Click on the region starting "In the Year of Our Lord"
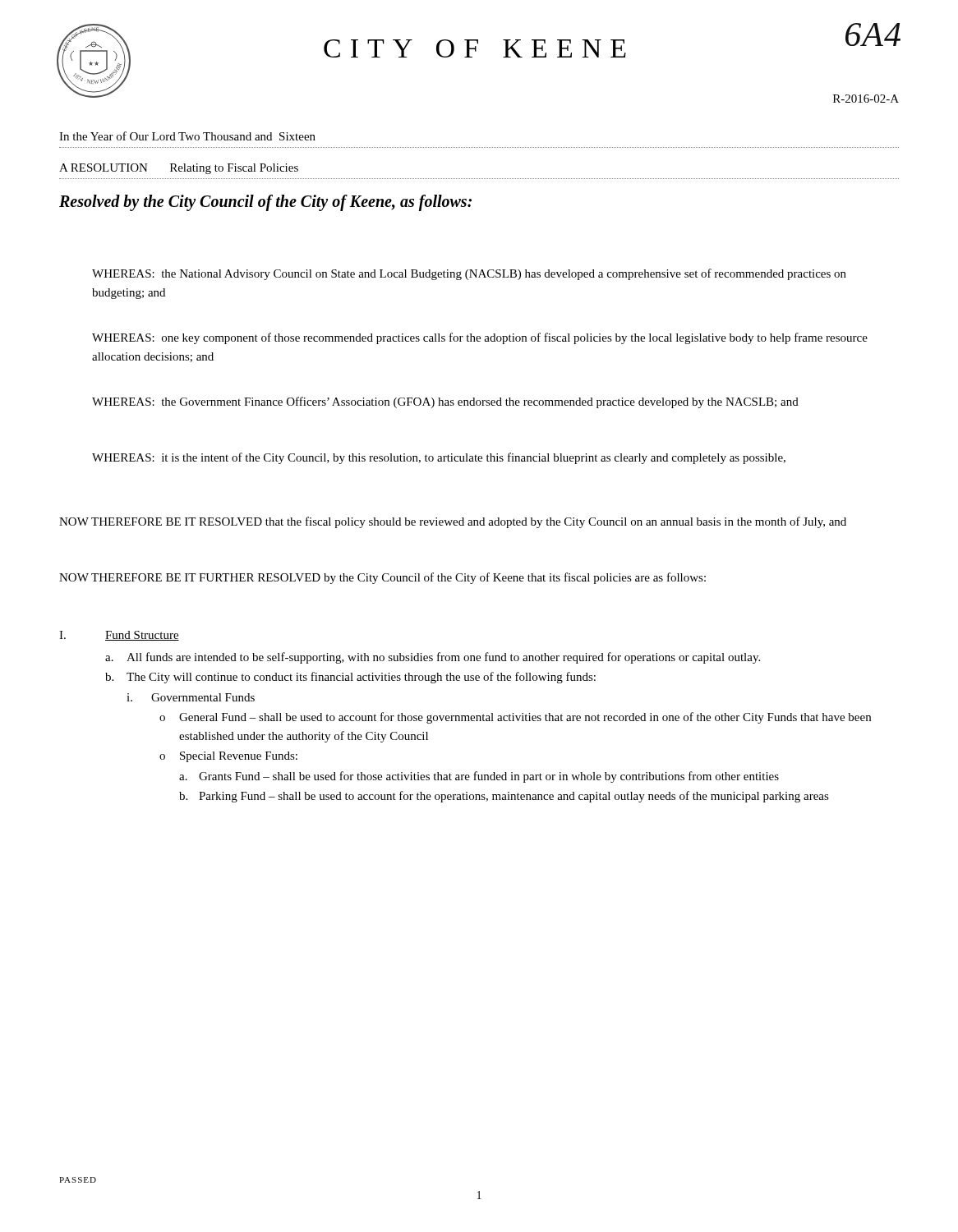958x1232 pixels. tap(187, 136)
